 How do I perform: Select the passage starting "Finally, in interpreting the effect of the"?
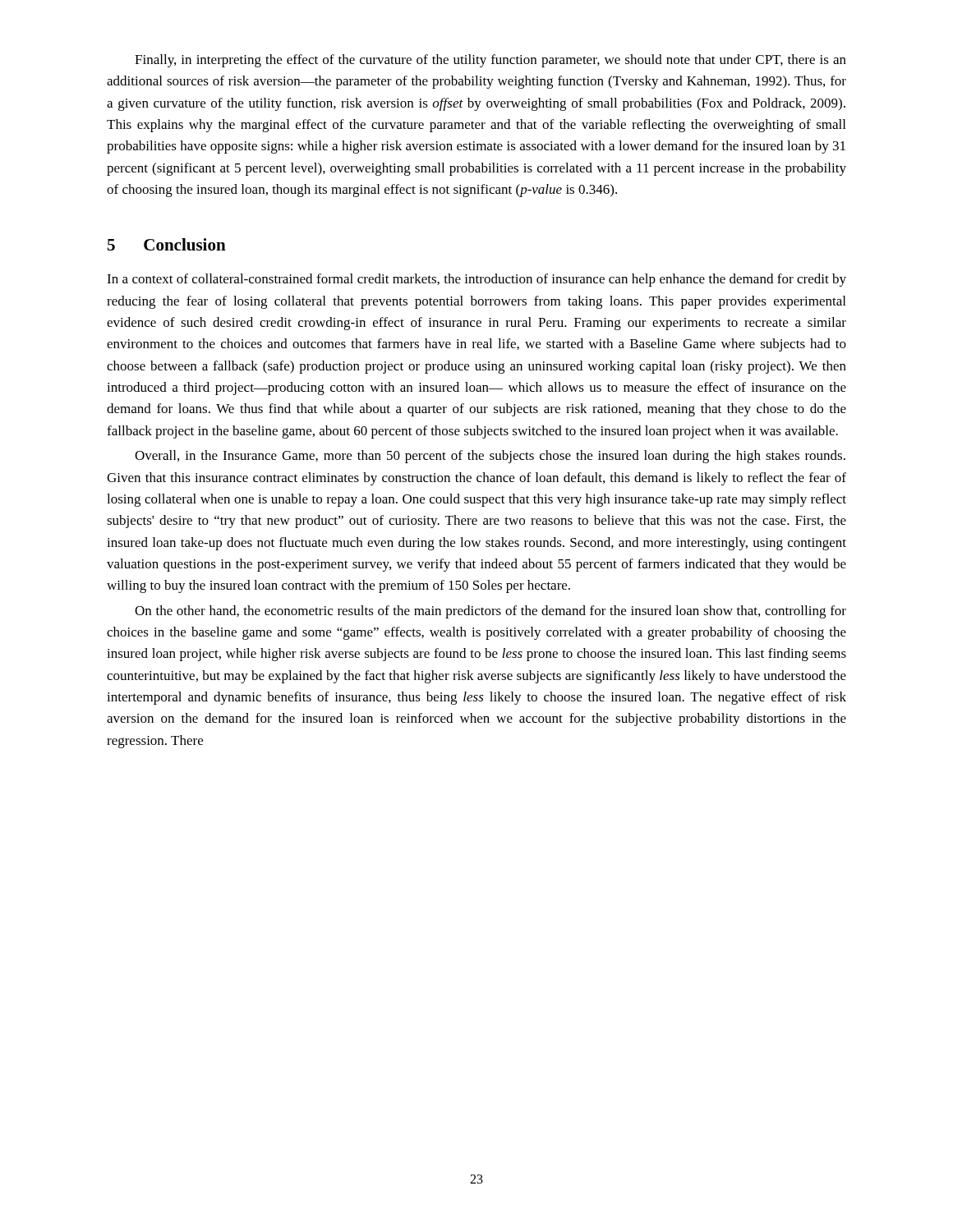pyautogui.click(x=476, y=125)
